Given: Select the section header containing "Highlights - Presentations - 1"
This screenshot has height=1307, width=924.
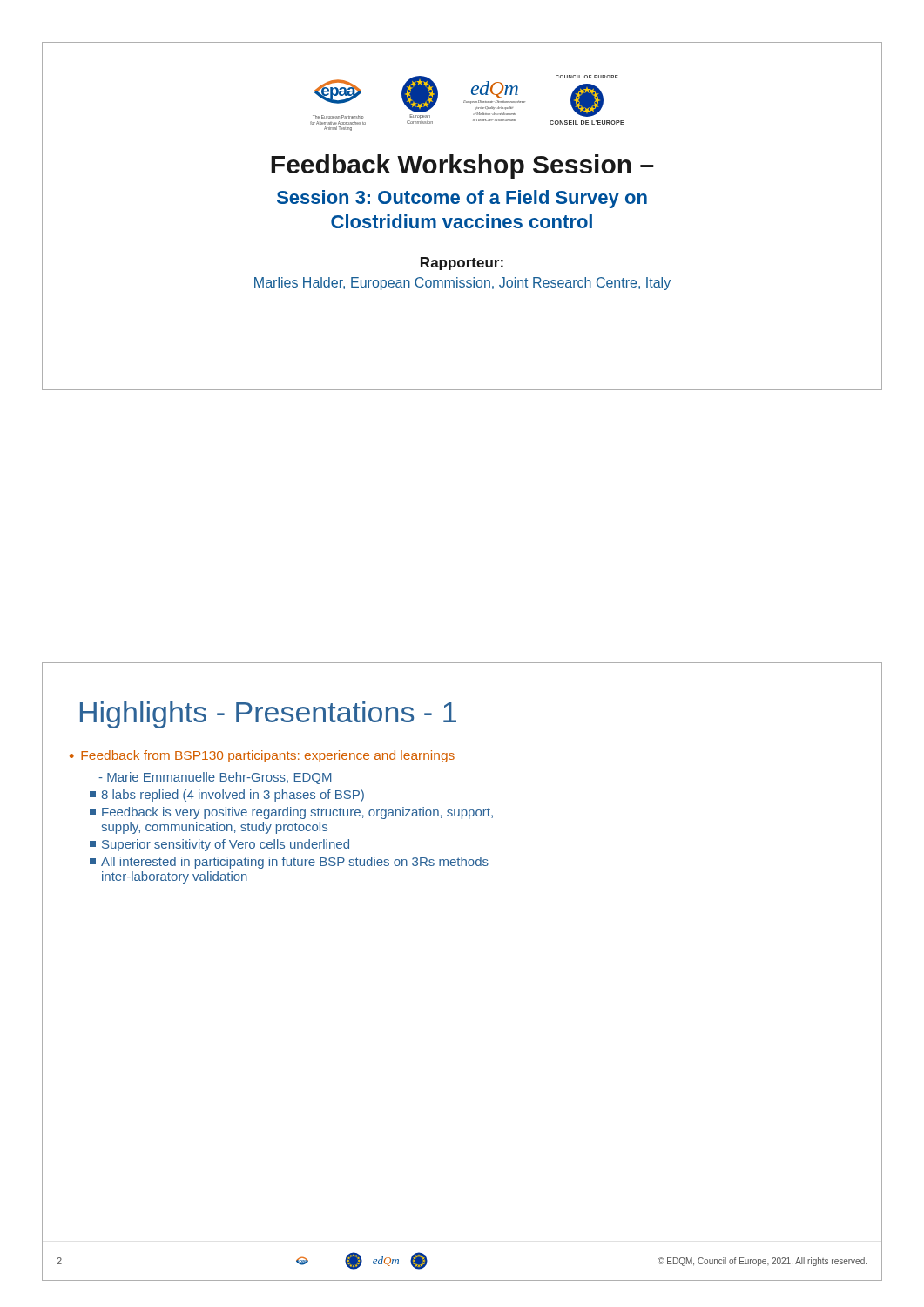Looking at the screenshot, I should [268, 712].
